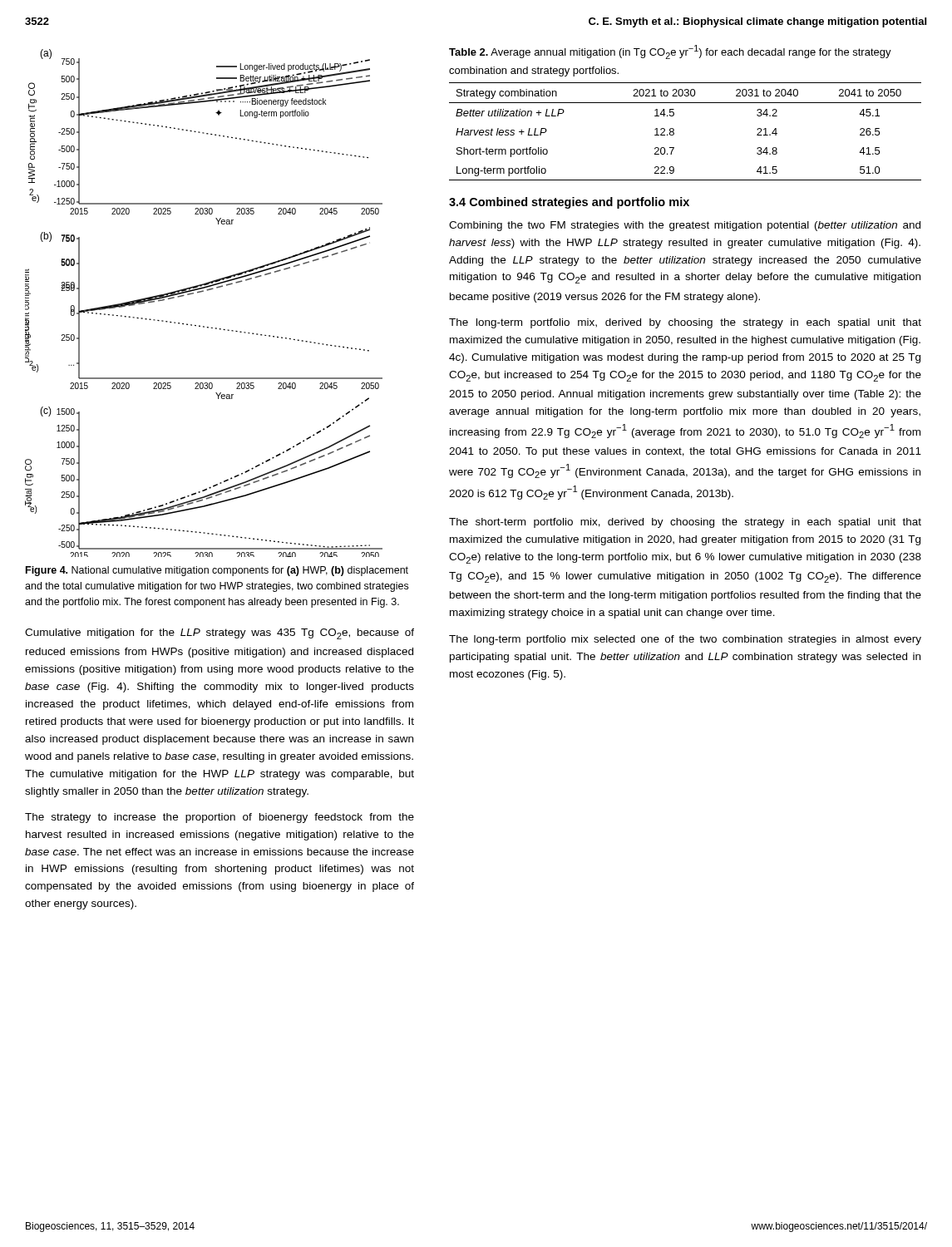
Task: Locate the text block that says "Combining the two FM strategies with the"
Action: click(685, 260)
